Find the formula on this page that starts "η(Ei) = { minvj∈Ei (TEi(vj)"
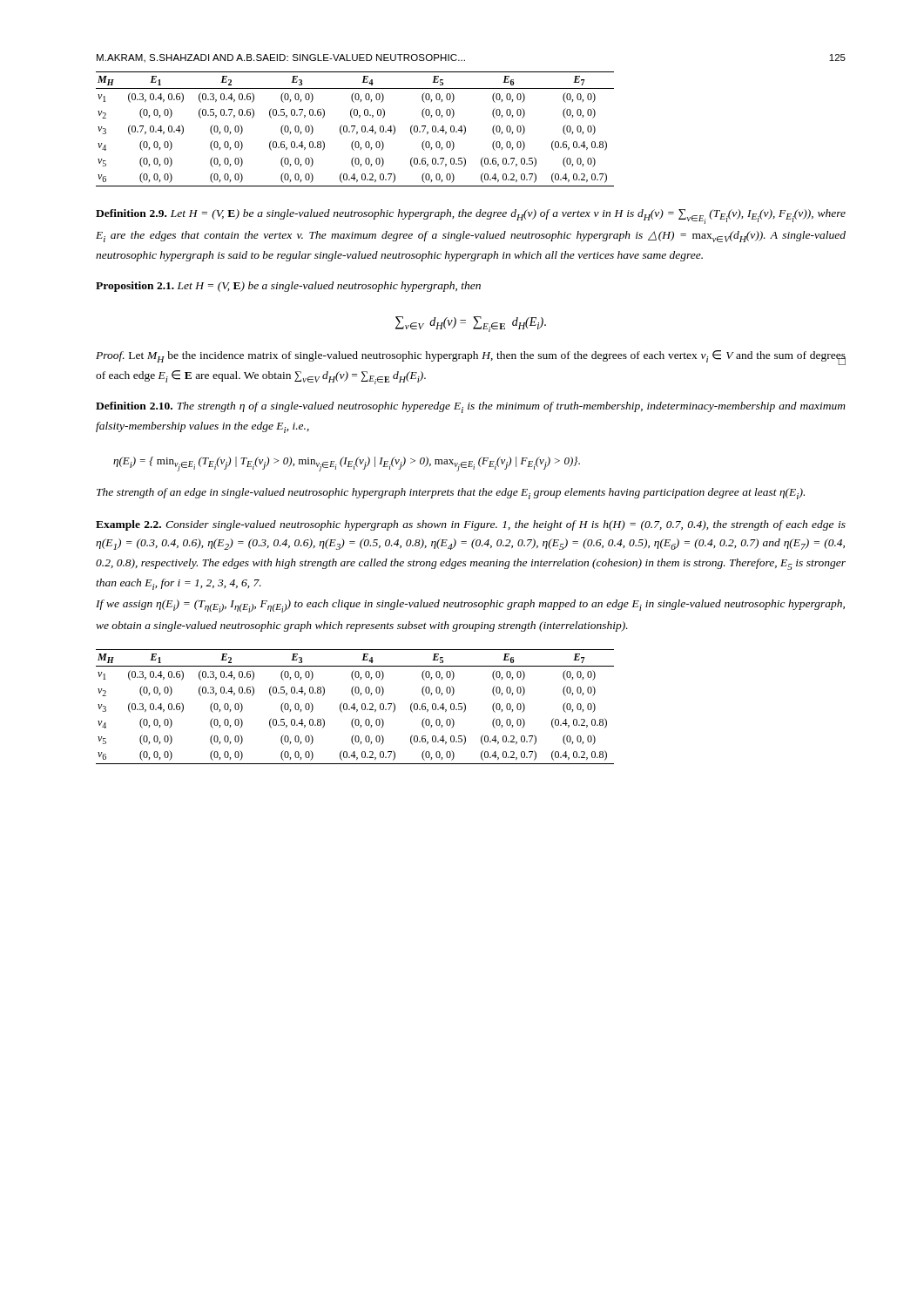Image resolution: width=924 pixels, height=1307 pixels. (x=347, y=463)
